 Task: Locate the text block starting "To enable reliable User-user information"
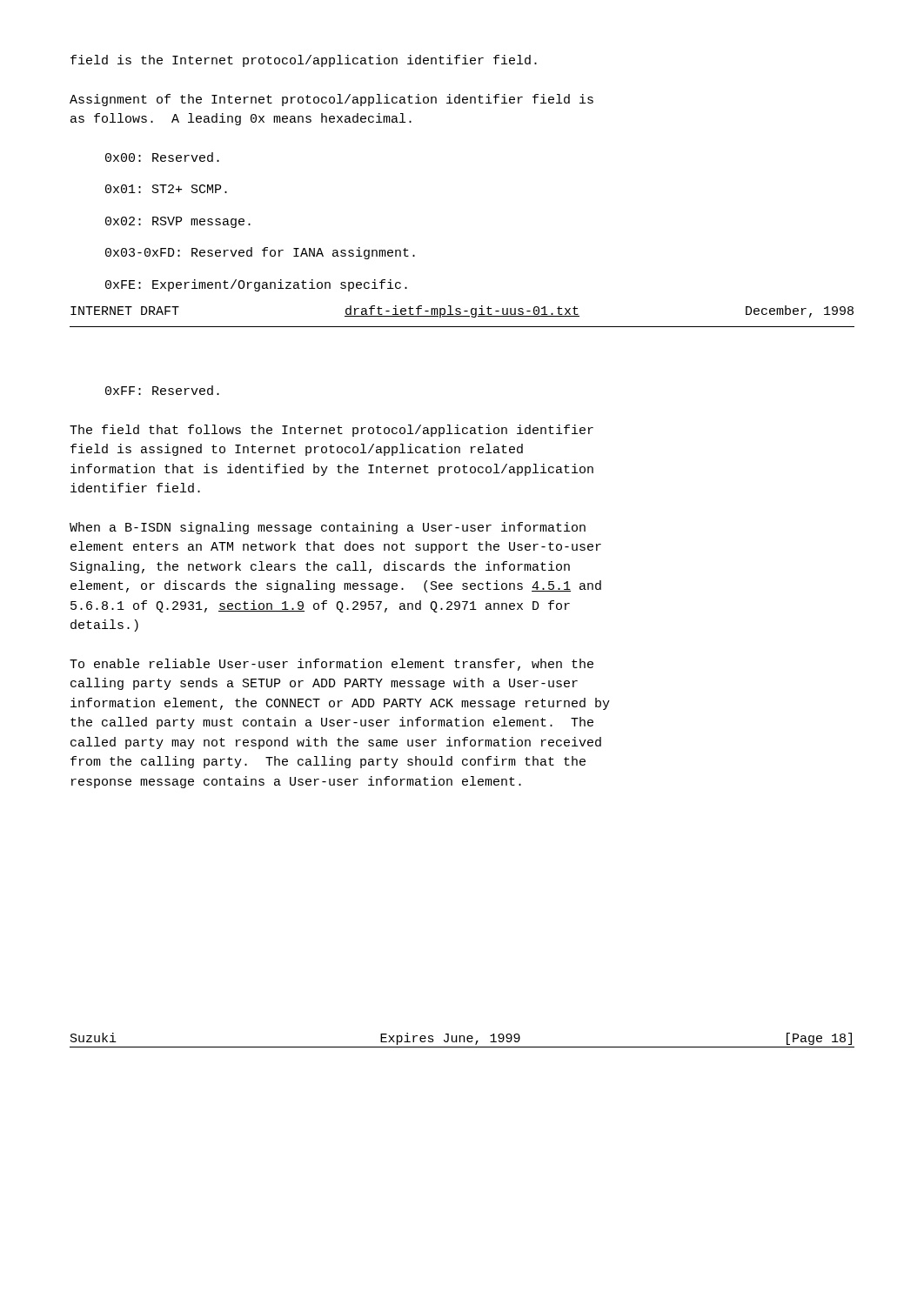340,723
